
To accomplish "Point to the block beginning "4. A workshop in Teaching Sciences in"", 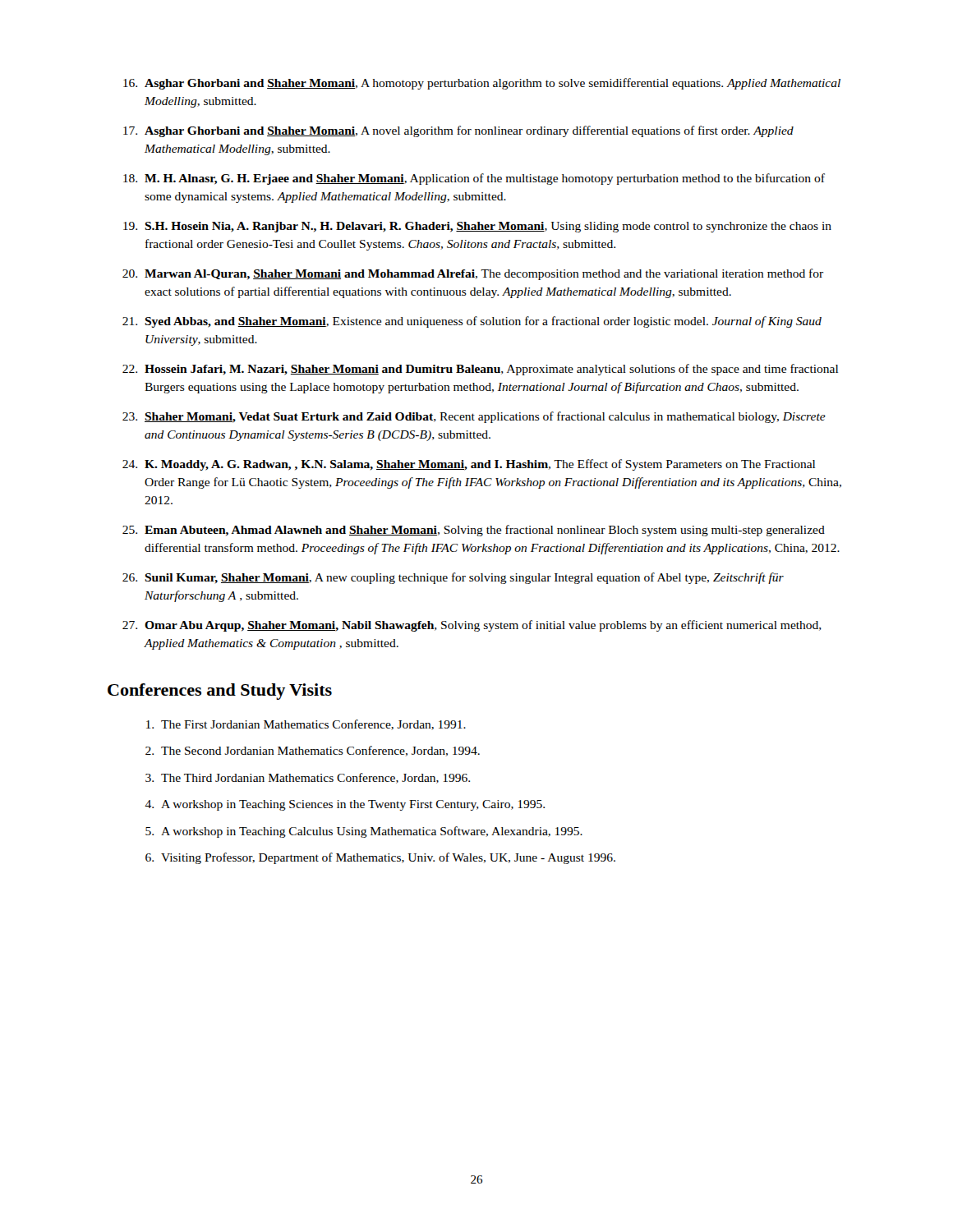I will 489,804.
